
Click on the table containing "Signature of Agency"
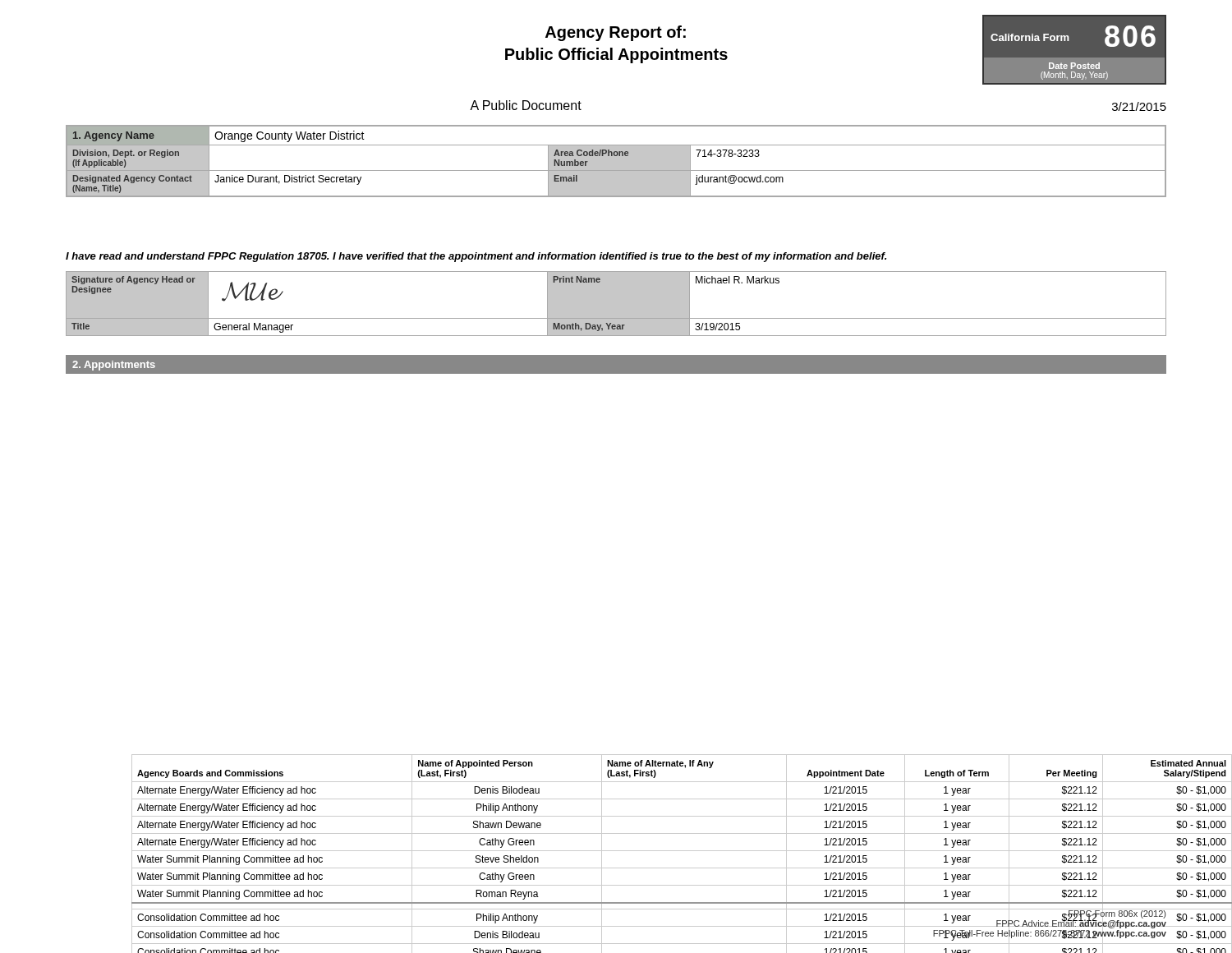pyautogui.click(x=616, y=304)
